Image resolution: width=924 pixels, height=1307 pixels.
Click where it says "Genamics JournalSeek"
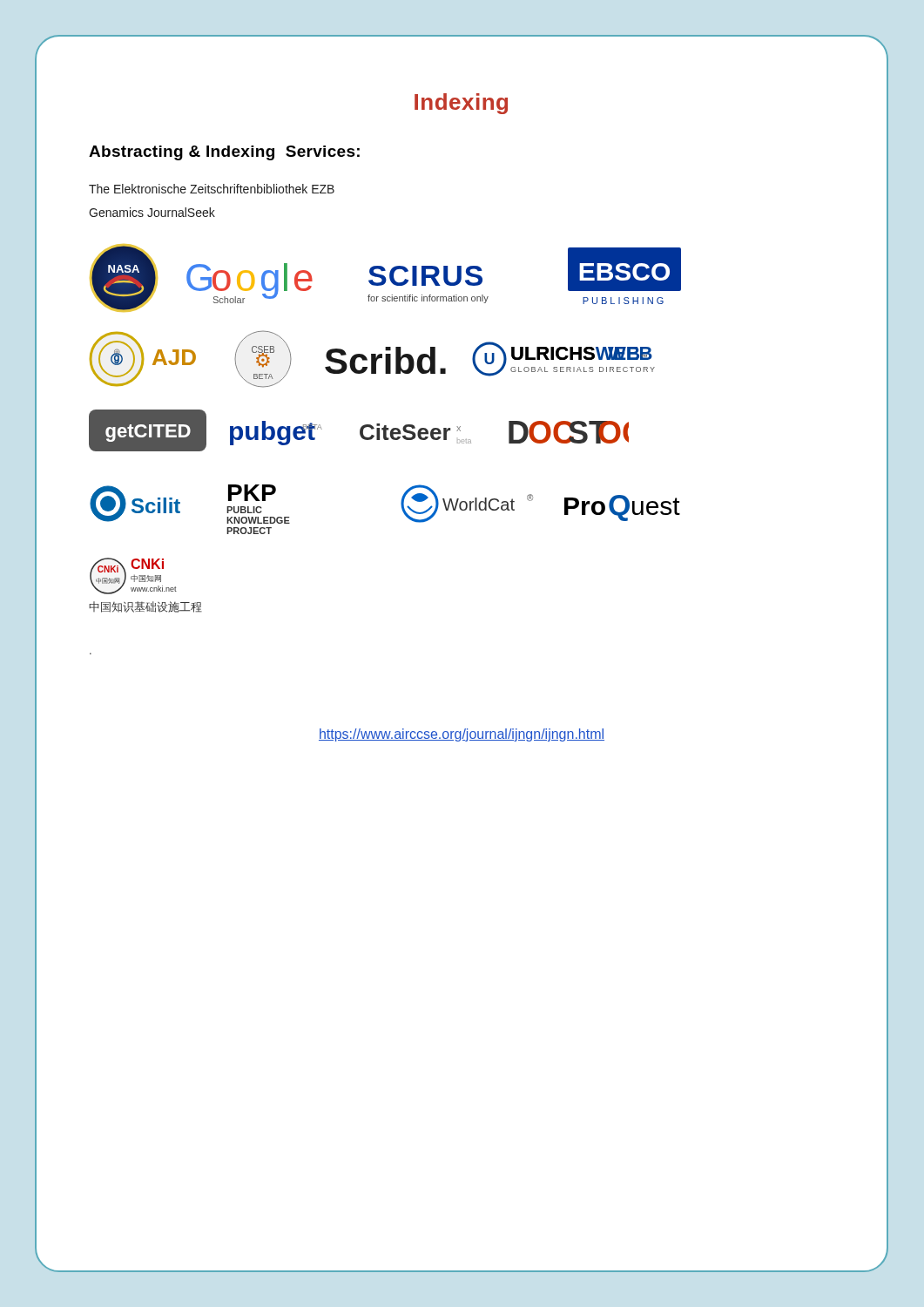coord(152,213)
